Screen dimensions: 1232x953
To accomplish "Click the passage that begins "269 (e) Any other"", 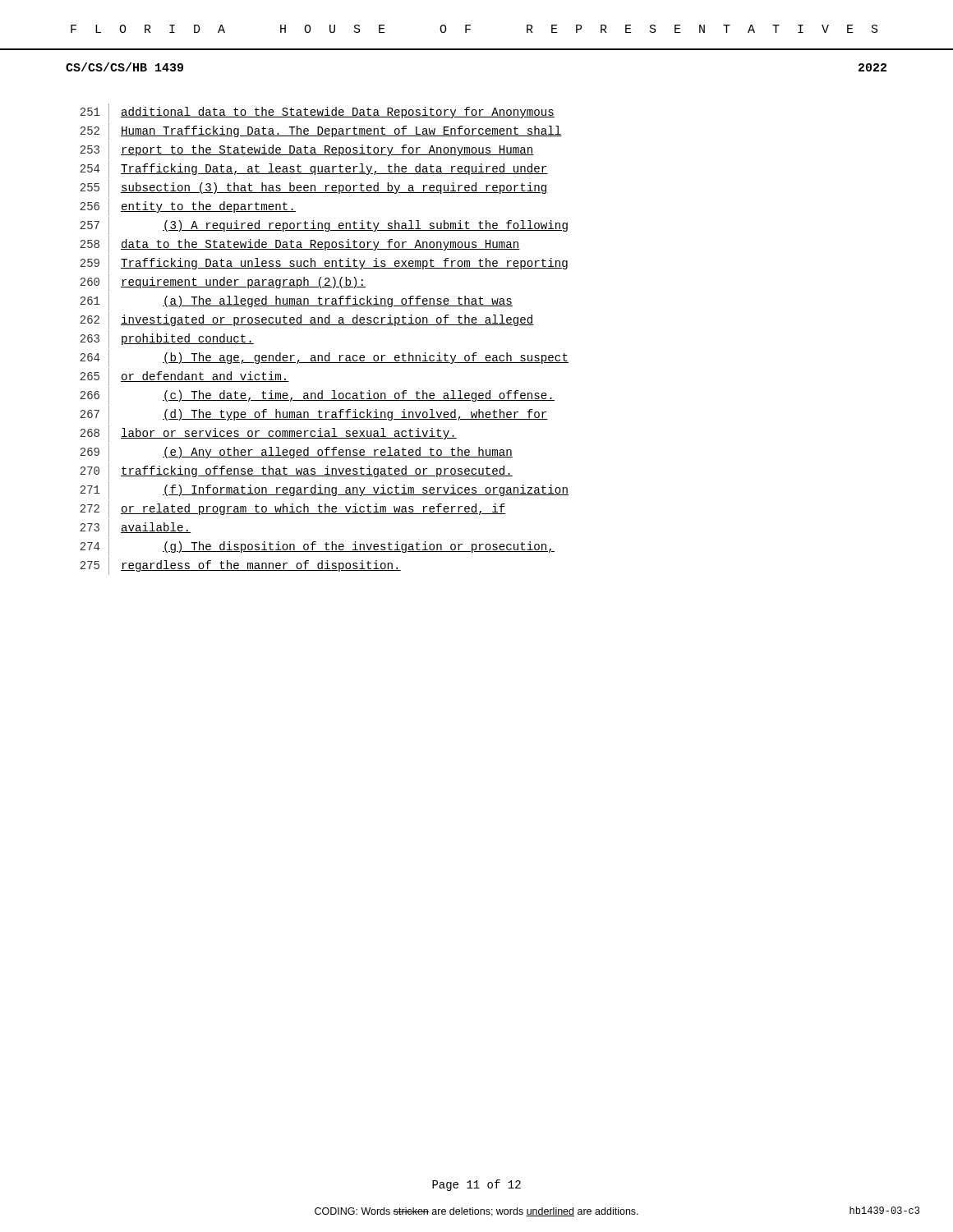I will [x=476, y=453].
